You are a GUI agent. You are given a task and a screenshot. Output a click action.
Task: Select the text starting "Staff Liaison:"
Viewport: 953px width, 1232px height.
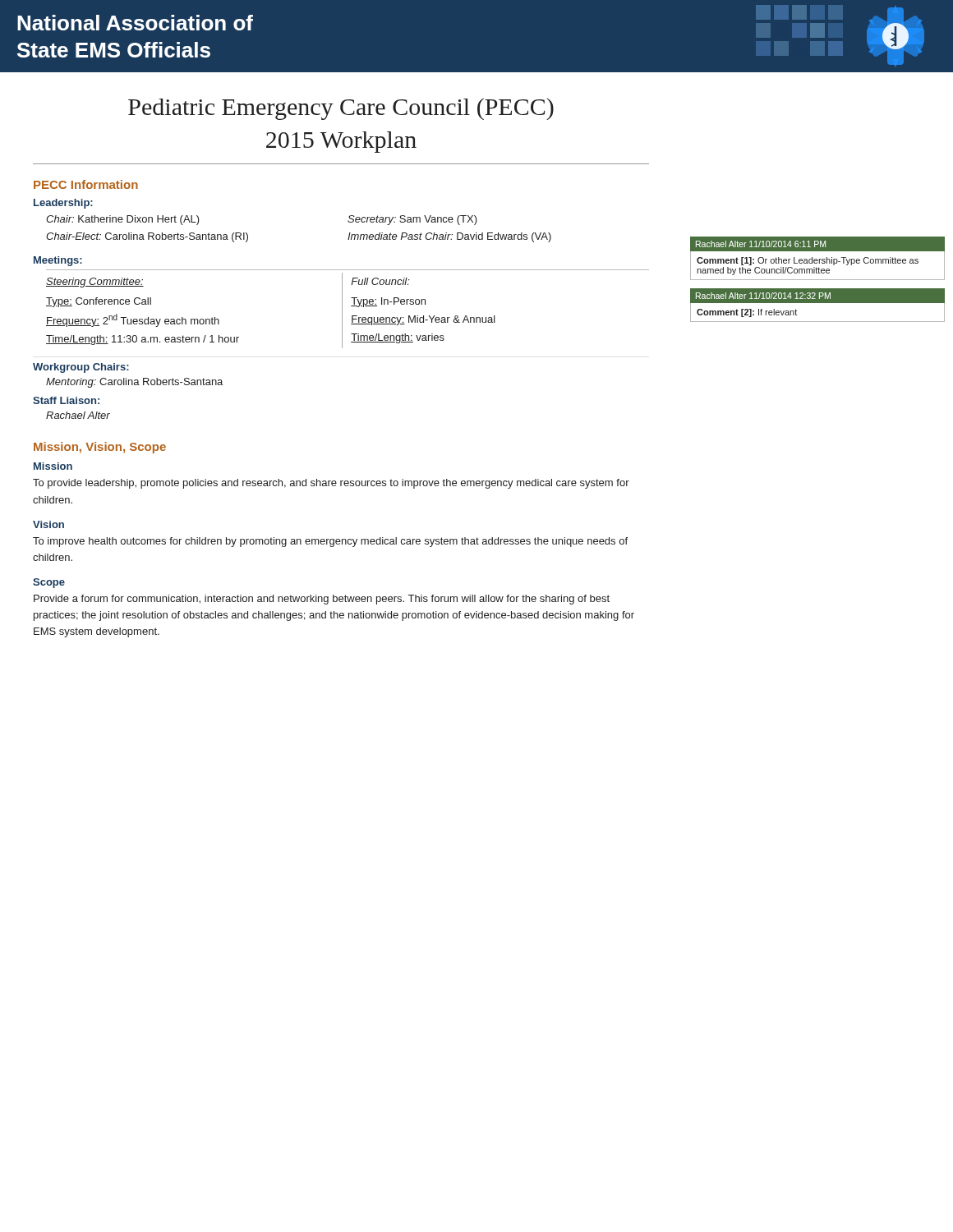click(x=67, y=401)
